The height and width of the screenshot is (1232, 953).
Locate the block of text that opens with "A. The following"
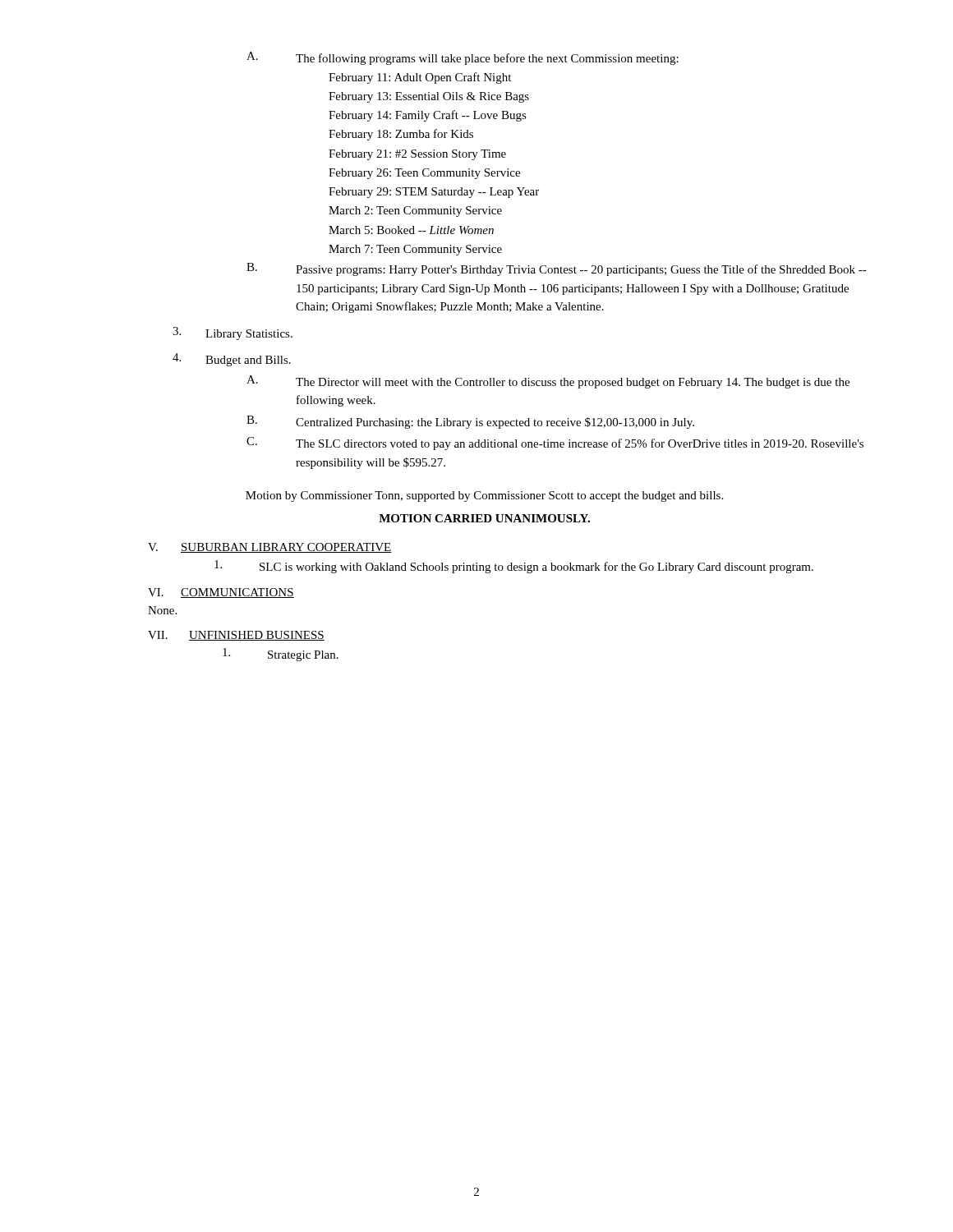463,58
